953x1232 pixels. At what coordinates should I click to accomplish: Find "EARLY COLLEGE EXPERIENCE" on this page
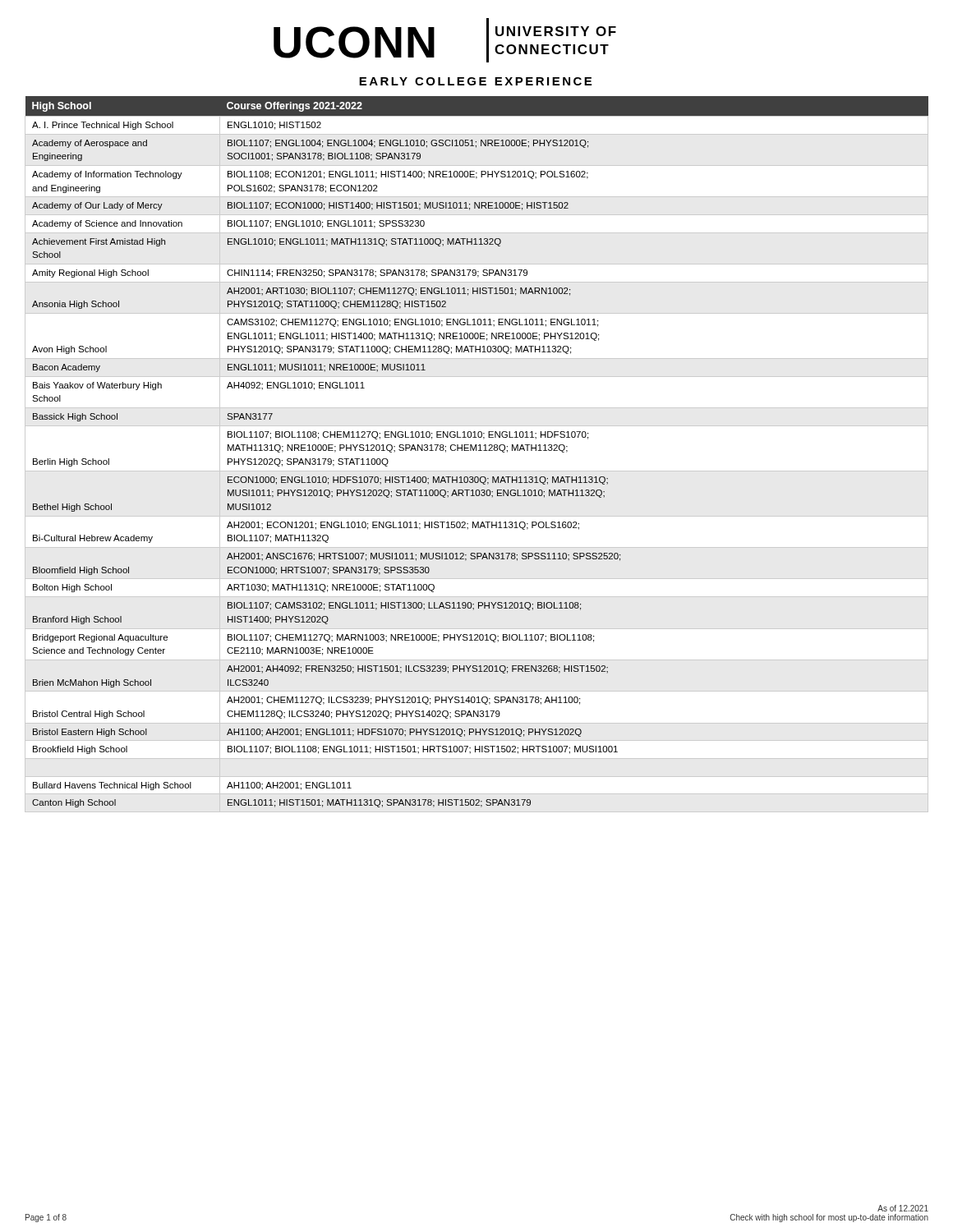point(476,81)
